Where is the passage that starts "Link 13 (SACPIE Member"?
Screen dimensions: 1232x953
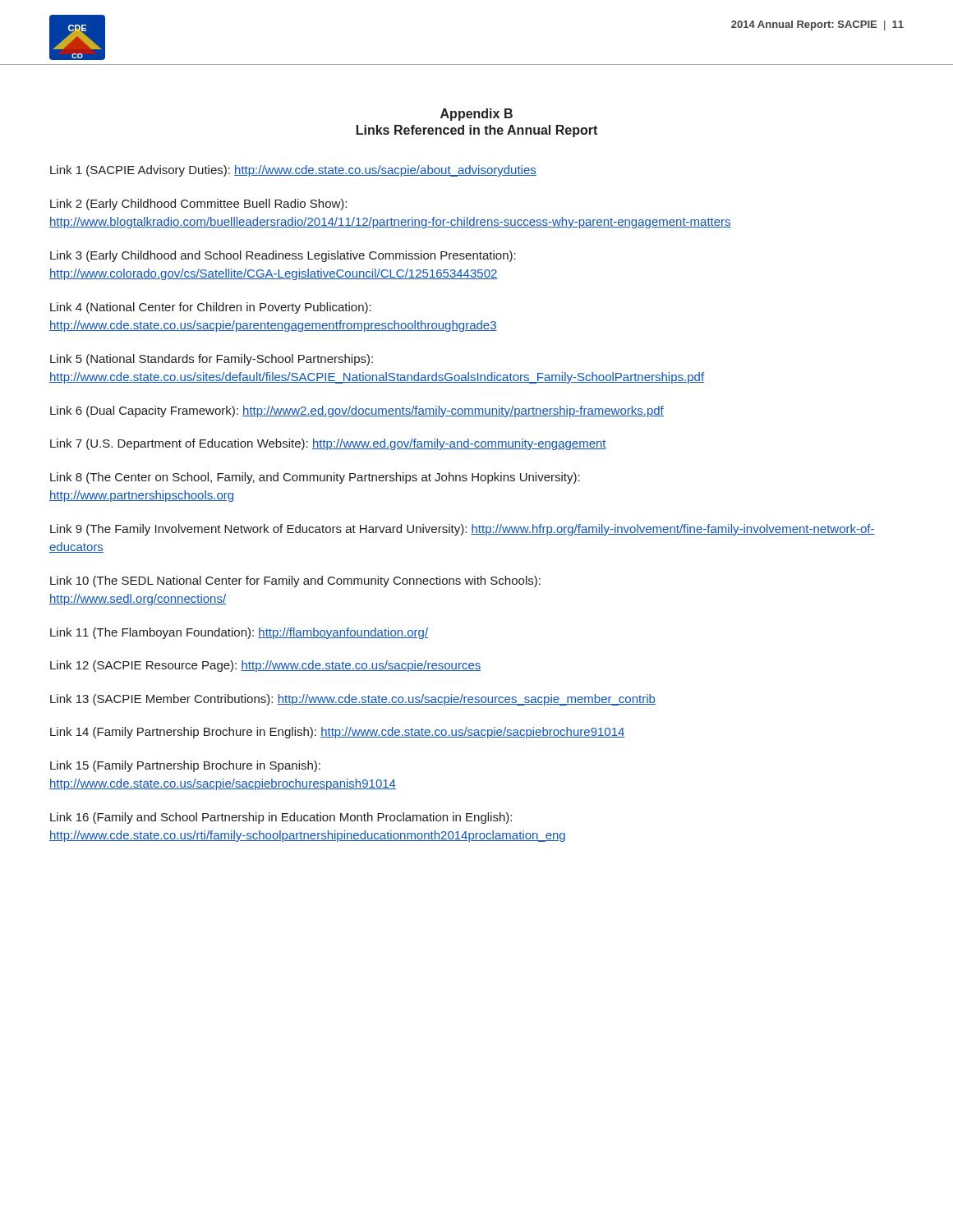coord(352,698)
